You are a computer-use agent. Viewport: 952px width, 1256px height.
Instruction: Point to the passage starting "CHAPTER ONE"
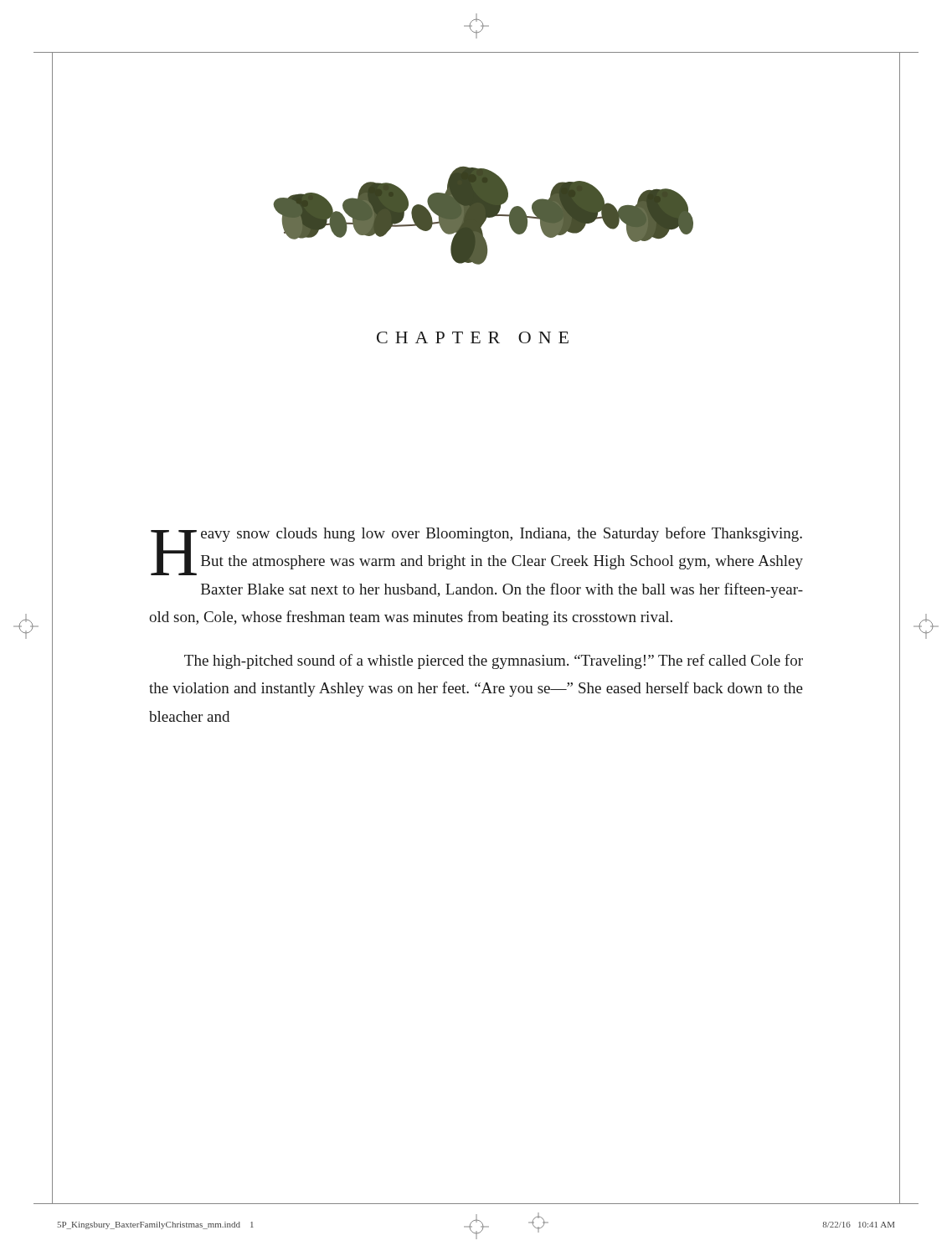[476, 337]
